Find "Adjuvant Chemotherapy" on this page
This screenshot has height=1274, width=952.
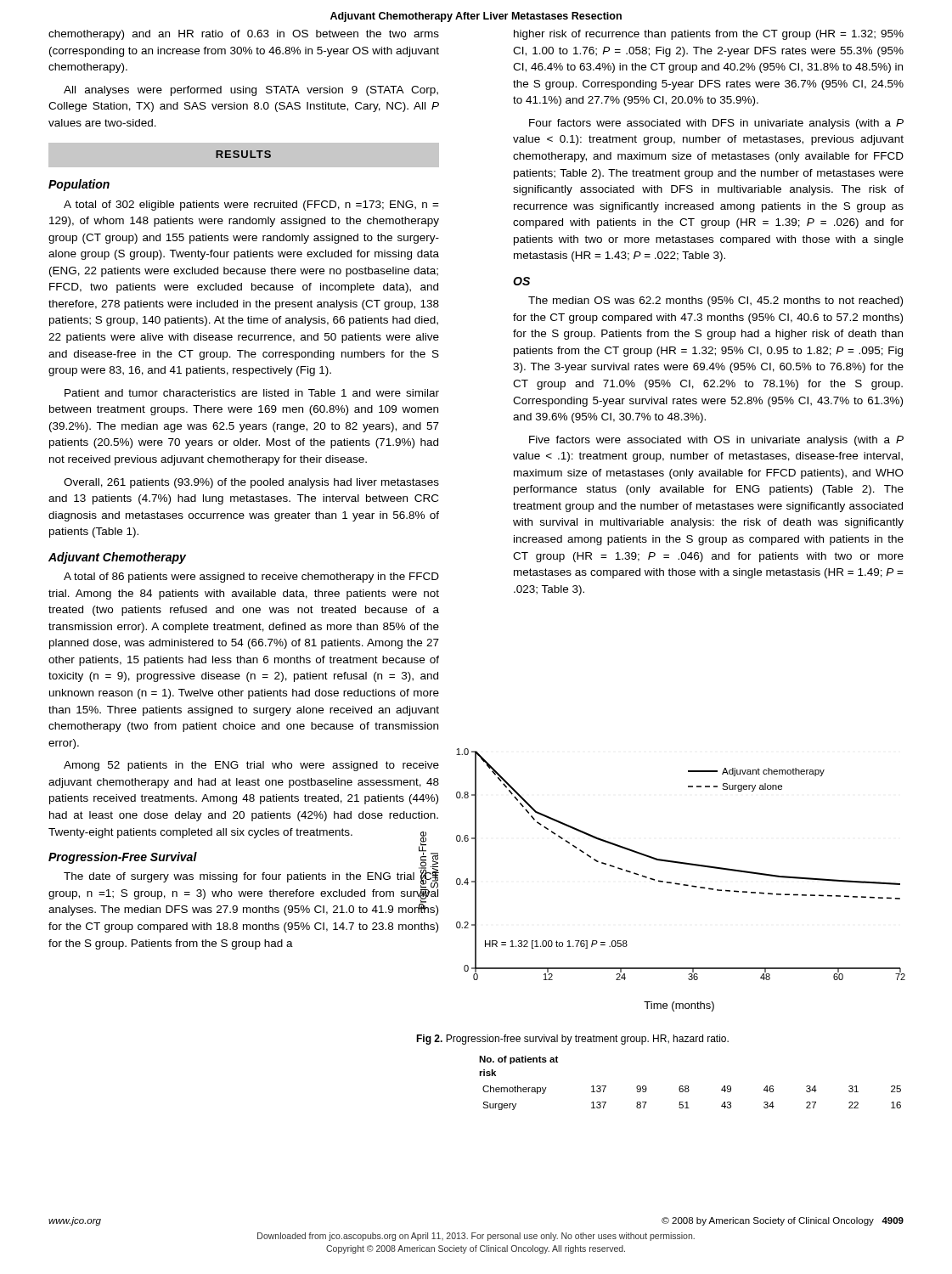[117, 557]
